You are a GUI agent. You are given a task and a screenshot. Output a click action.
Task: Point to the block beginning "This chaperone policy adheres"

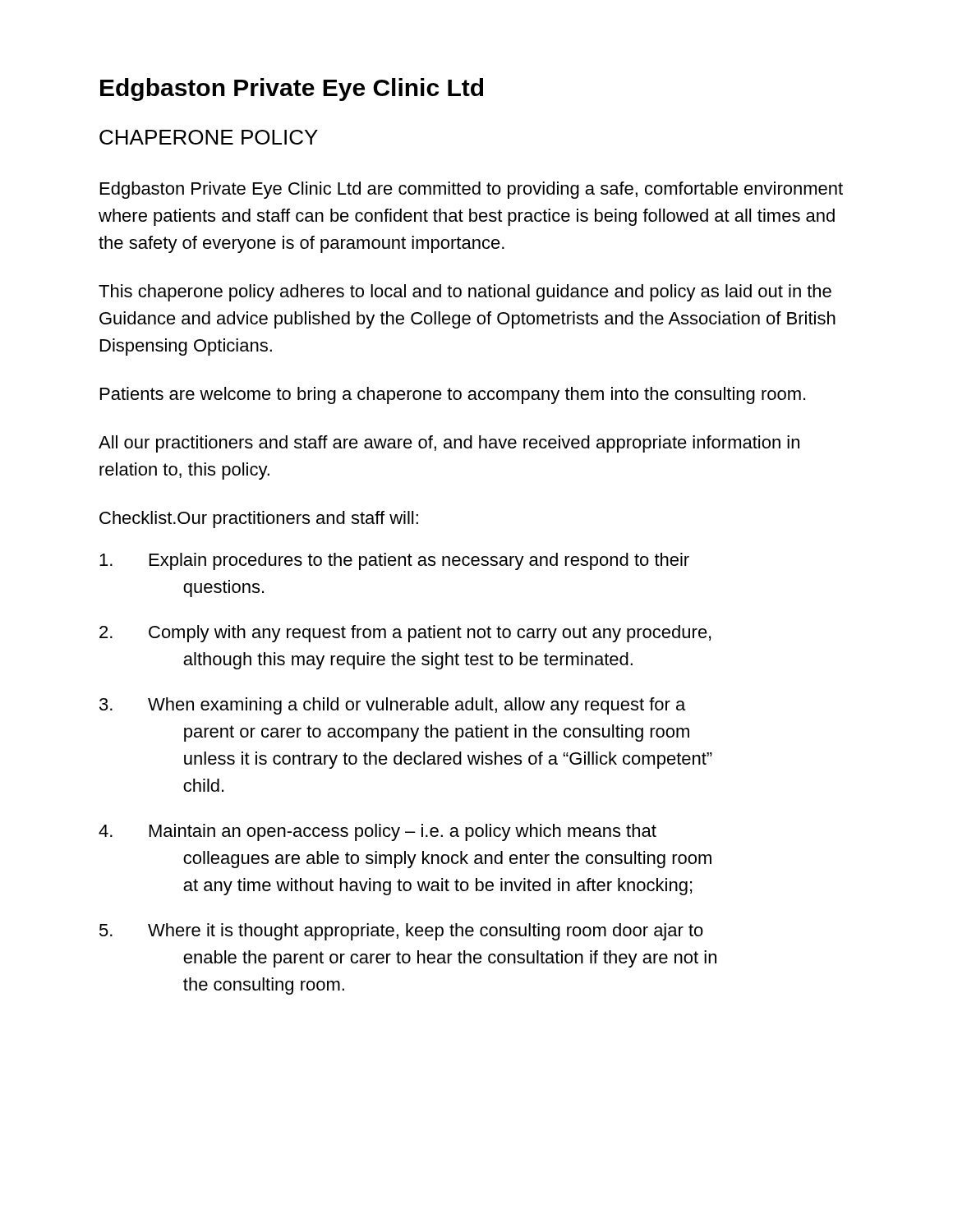467,318
